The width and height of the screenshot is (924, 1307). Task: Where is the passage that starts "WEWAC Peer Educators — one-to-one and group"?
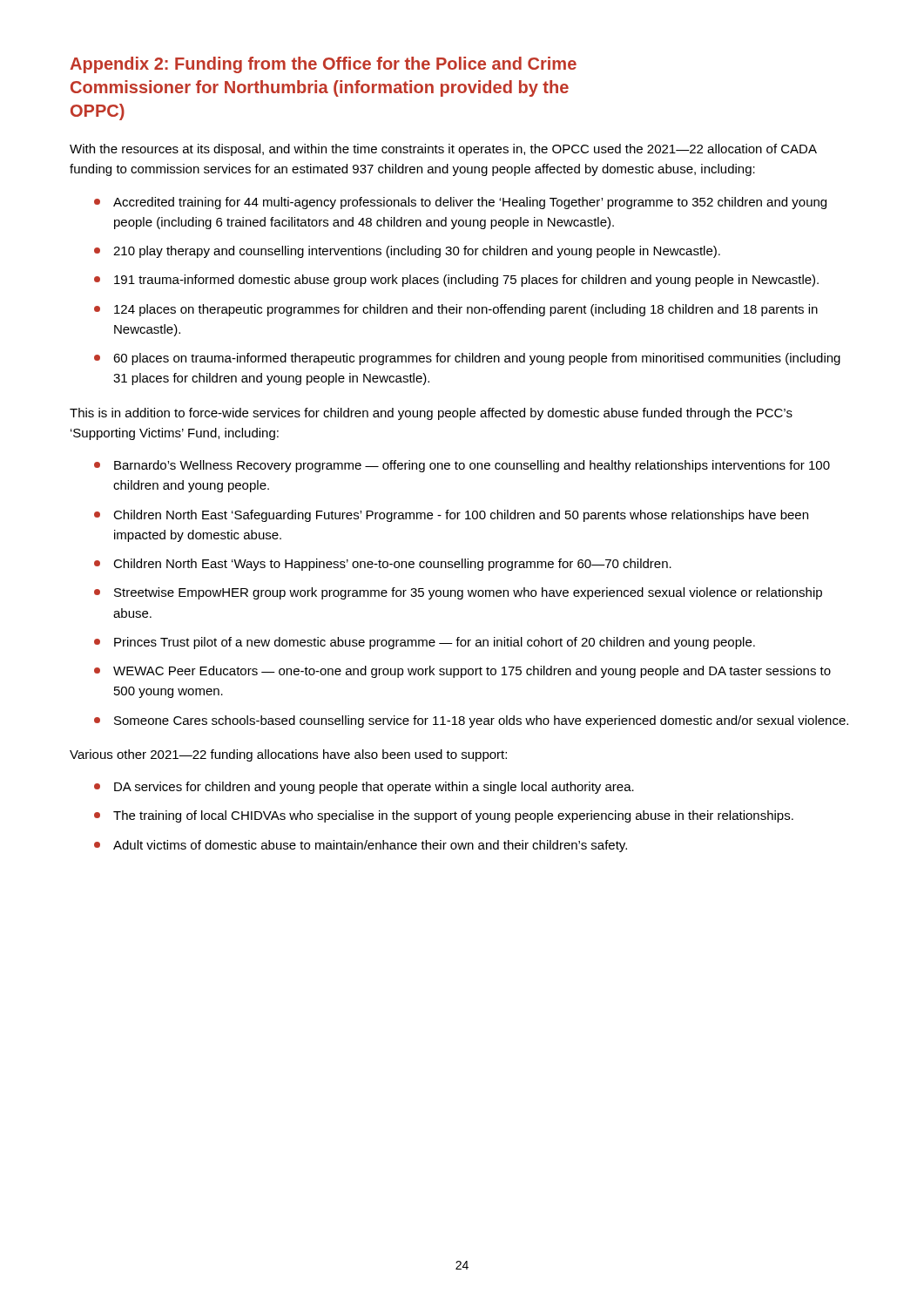472,681
